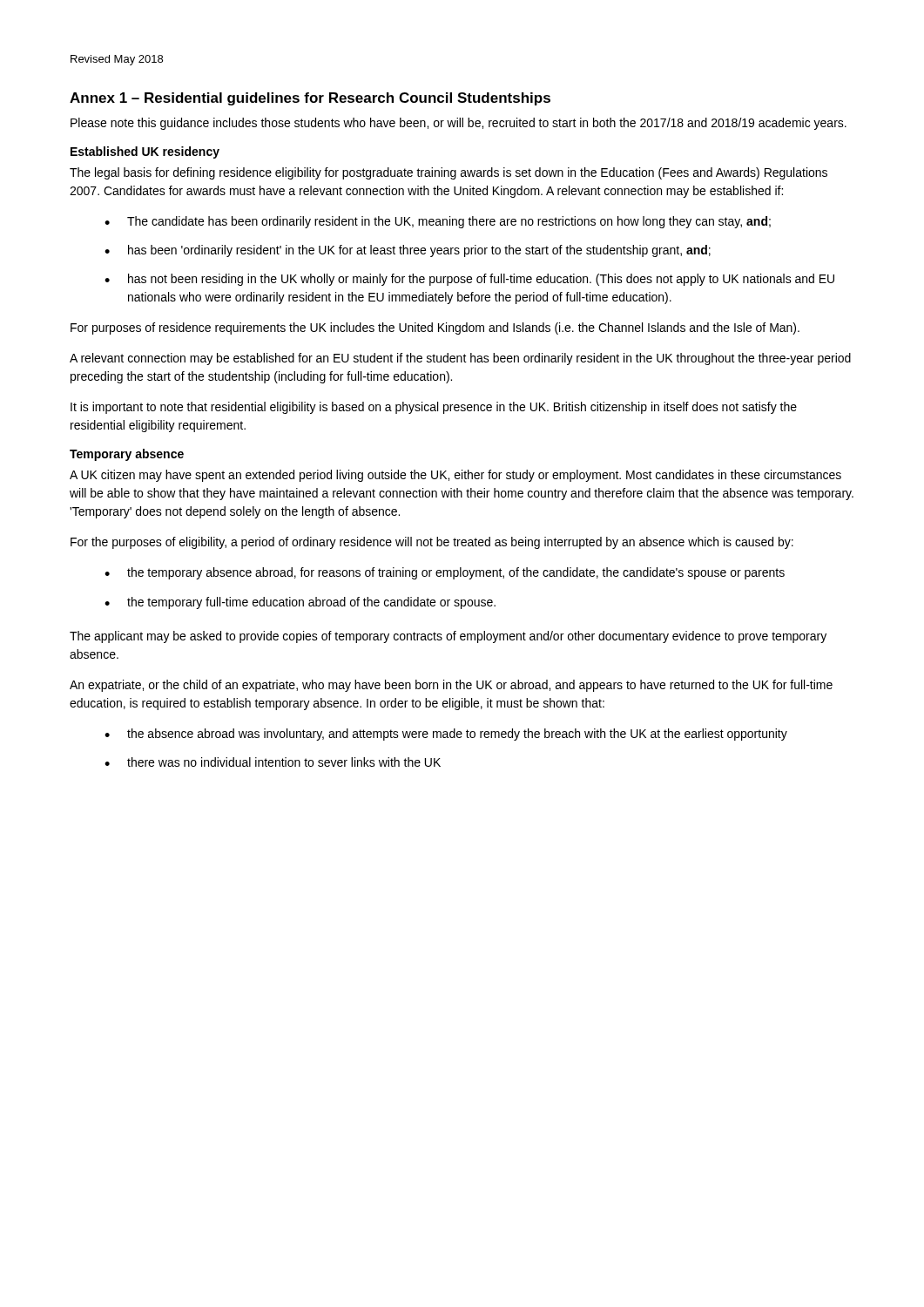
Task: Click on the list item with the text "•has been 'ordinarily"
Action: tap(408, 253)
